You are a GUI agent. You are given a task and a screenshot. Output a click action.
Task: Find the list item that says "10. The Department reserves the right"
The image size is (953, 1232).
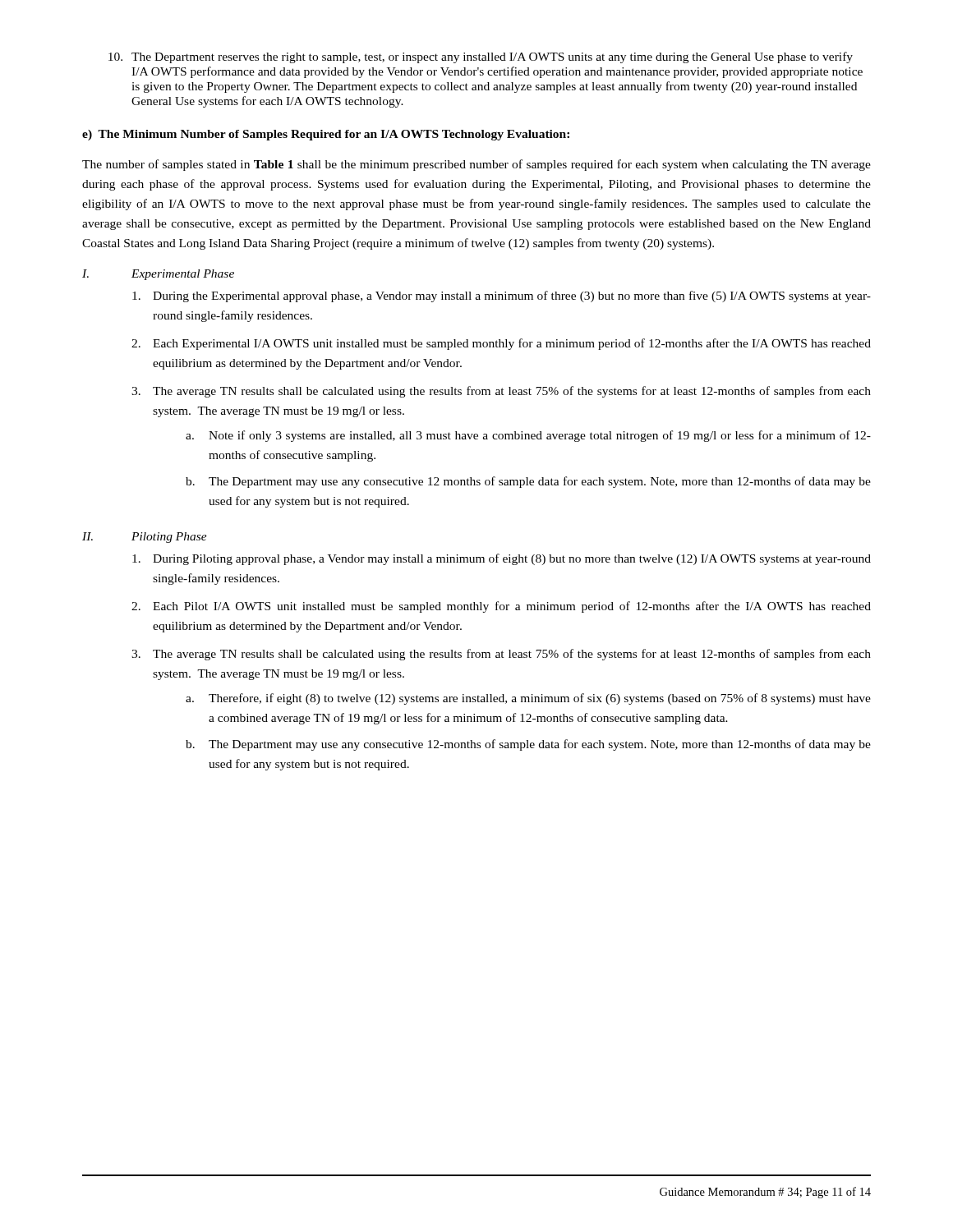[476, 79]
